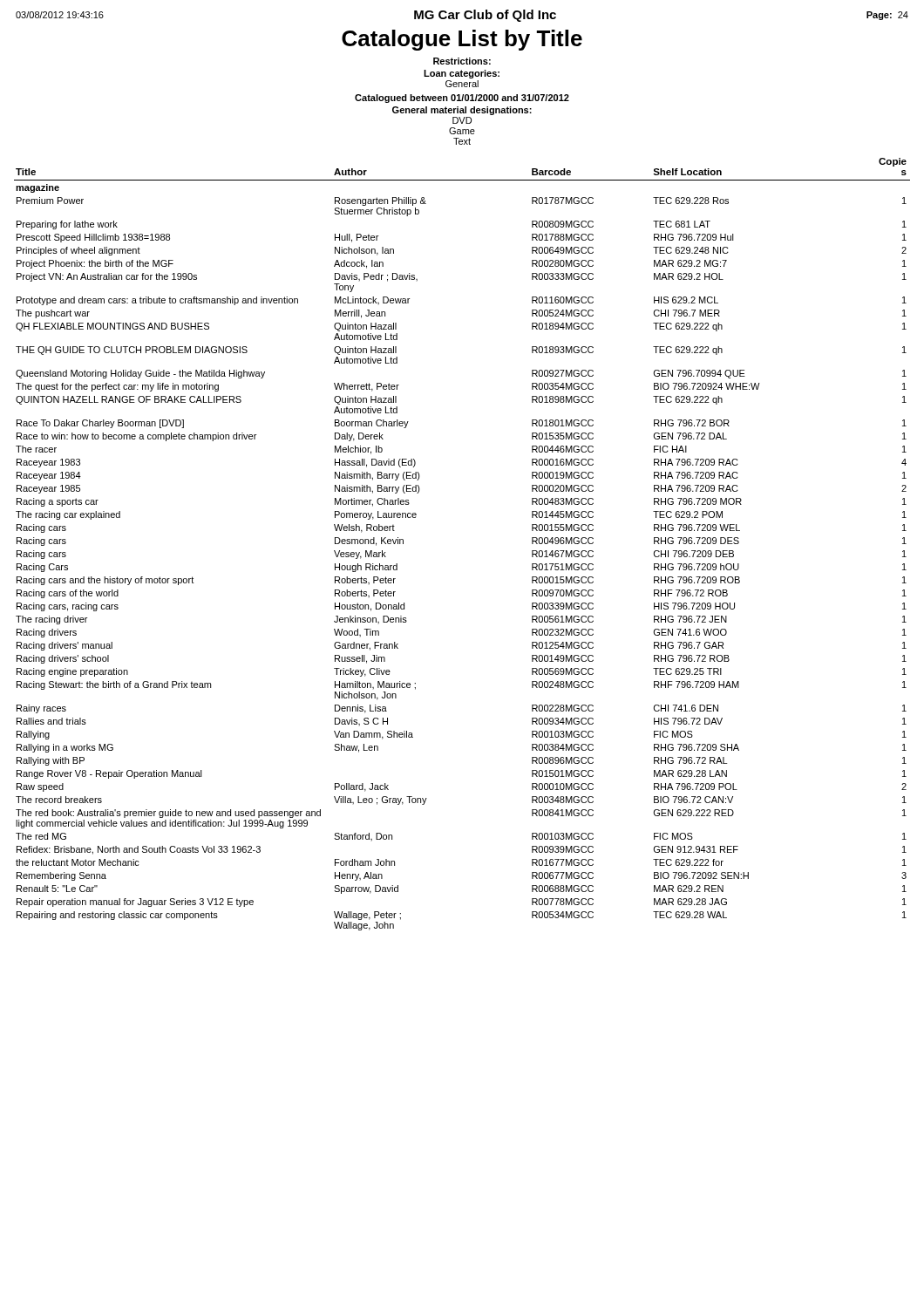Select the text with the text "Loan categories: General"
Screen dimensions: 1308x924
pyautogui.click(x=462, y=78)
